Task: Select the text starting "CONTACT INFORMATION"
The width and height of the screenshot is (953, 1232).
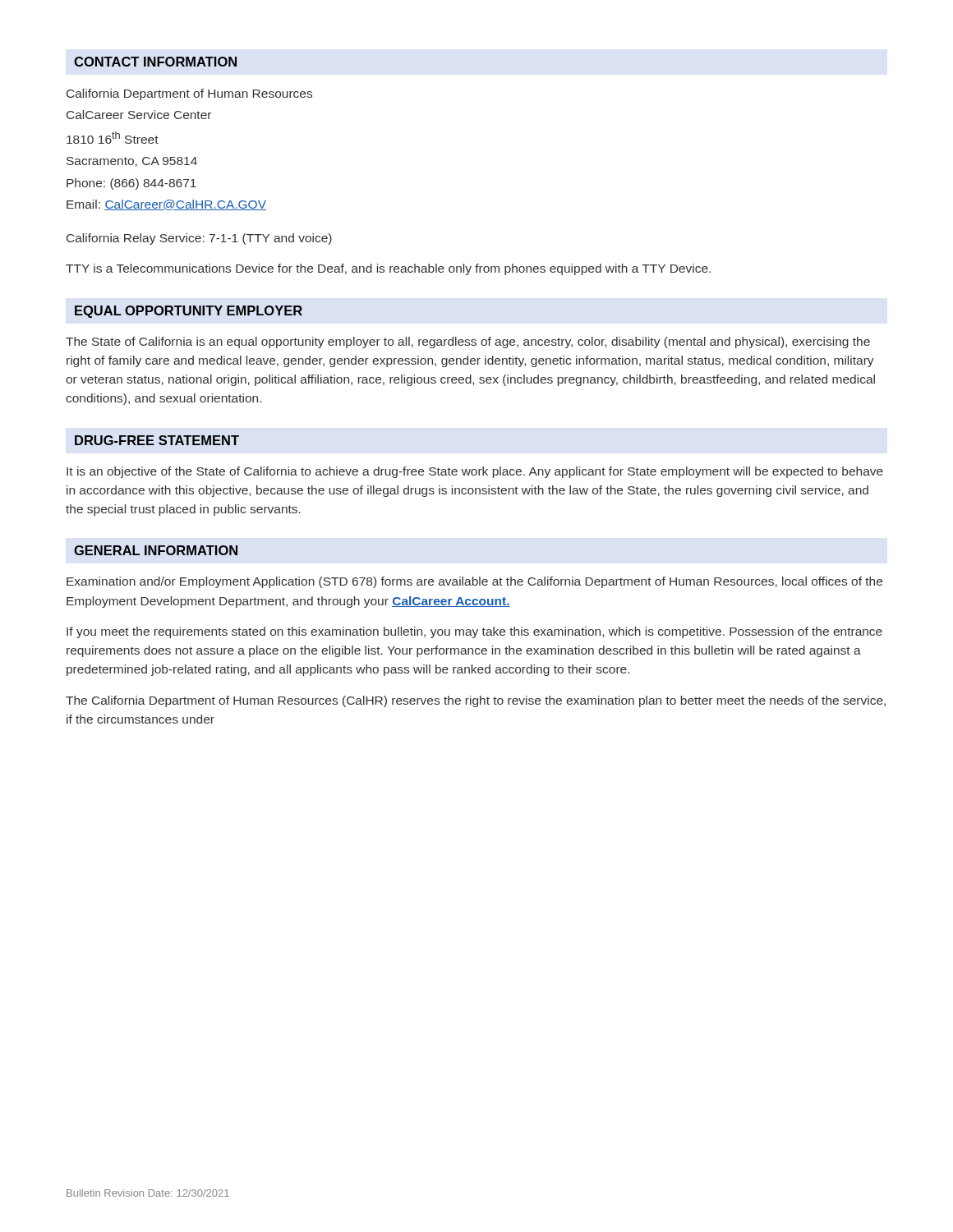Action: [156, 62]
